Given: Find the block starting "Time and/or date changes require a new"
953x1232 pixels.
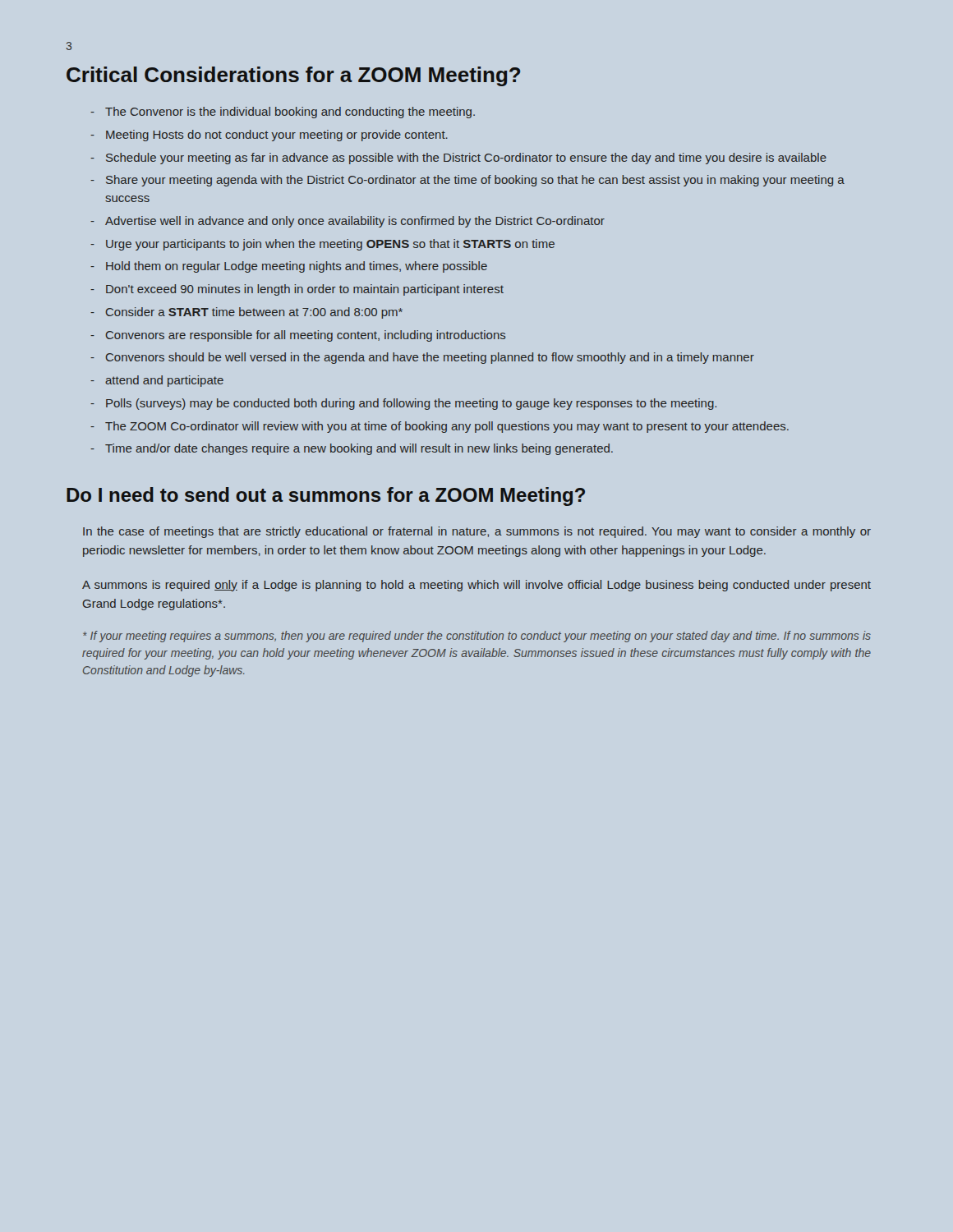Looking at the screenshot, I should (x=489, y=449).
